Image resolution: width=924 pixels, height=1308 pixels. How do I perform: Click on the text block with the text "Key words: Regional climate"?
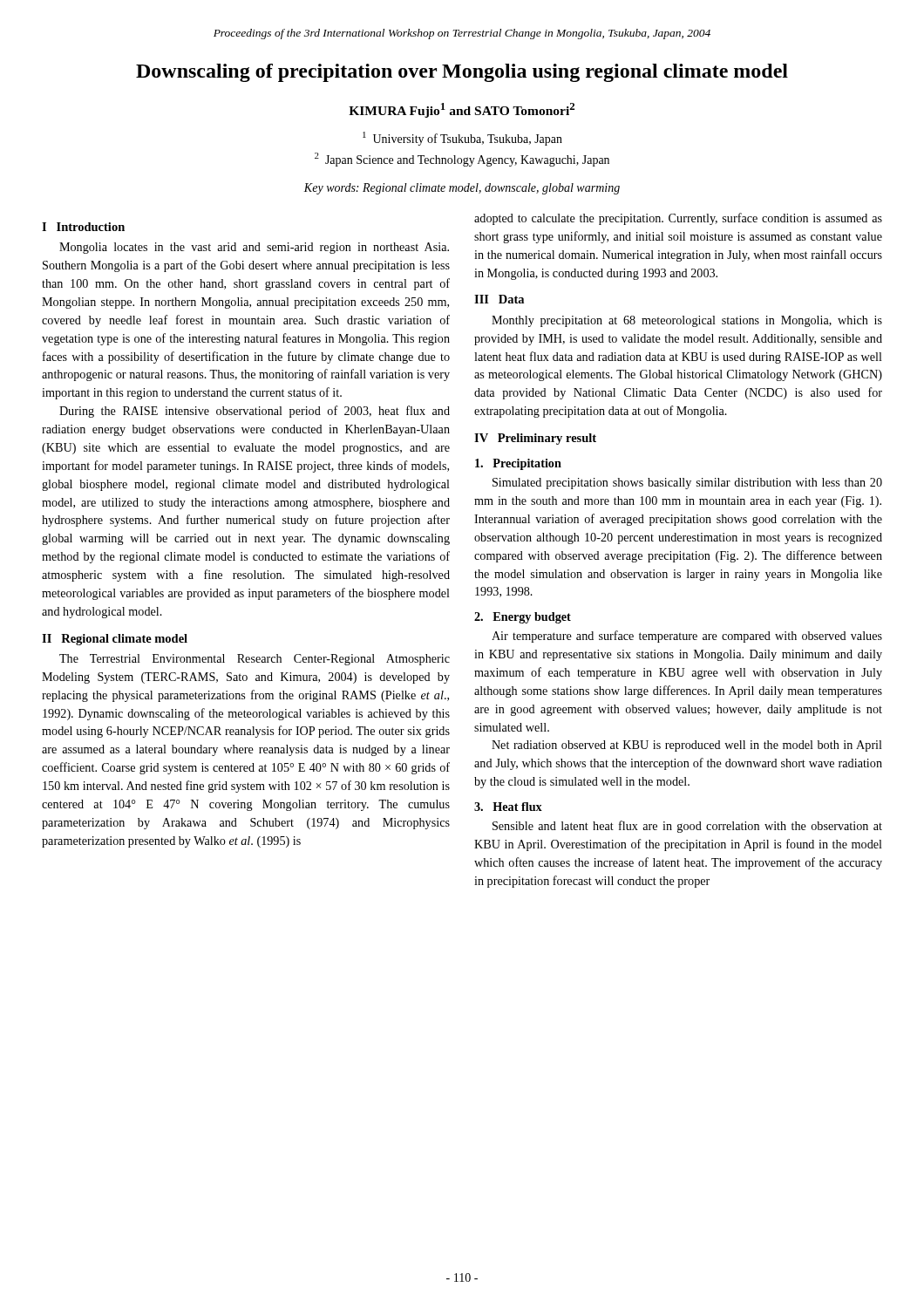point(462,188)
